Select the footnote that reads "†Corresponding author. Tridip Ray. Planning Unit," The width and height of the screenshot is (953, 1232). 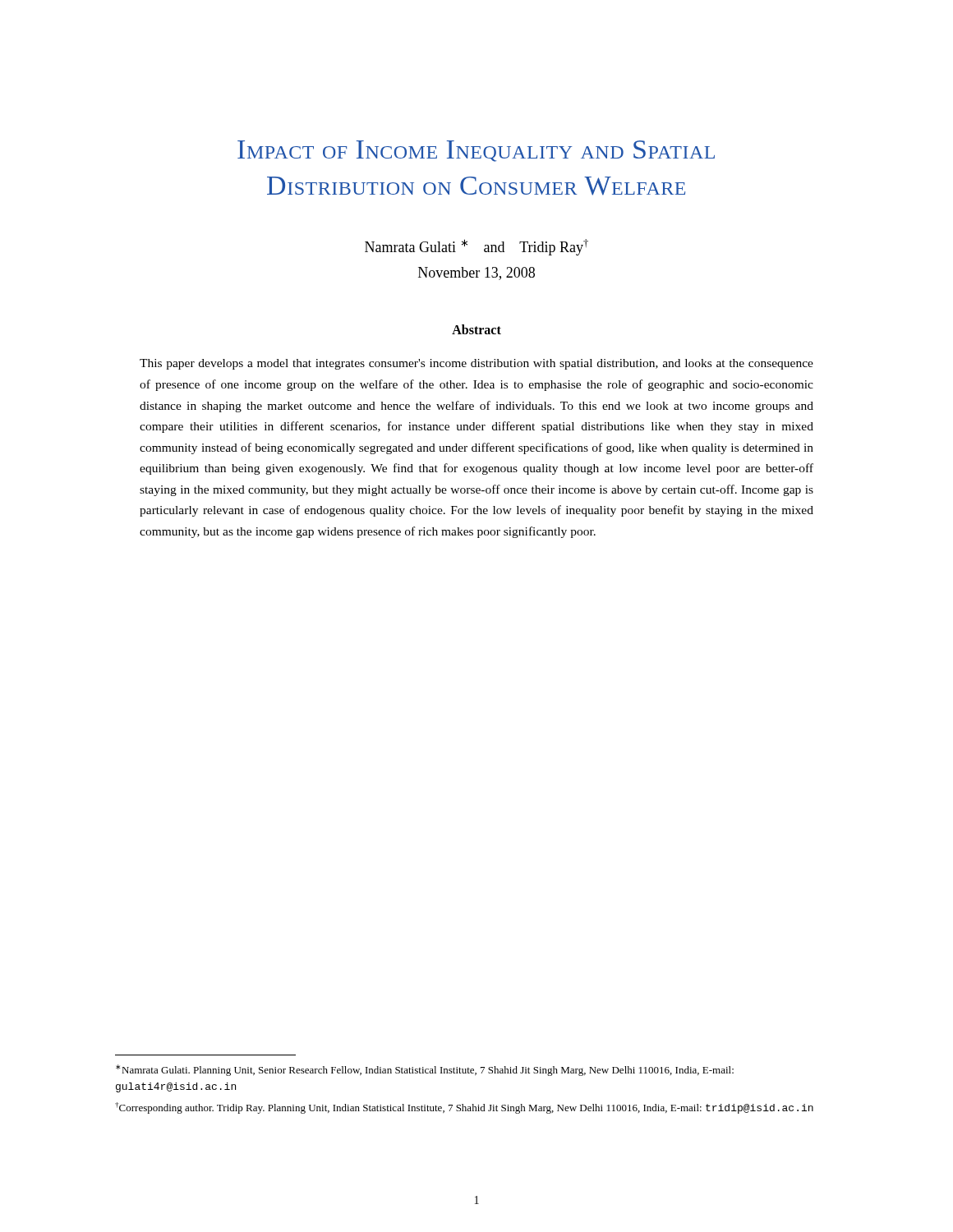464,1108
